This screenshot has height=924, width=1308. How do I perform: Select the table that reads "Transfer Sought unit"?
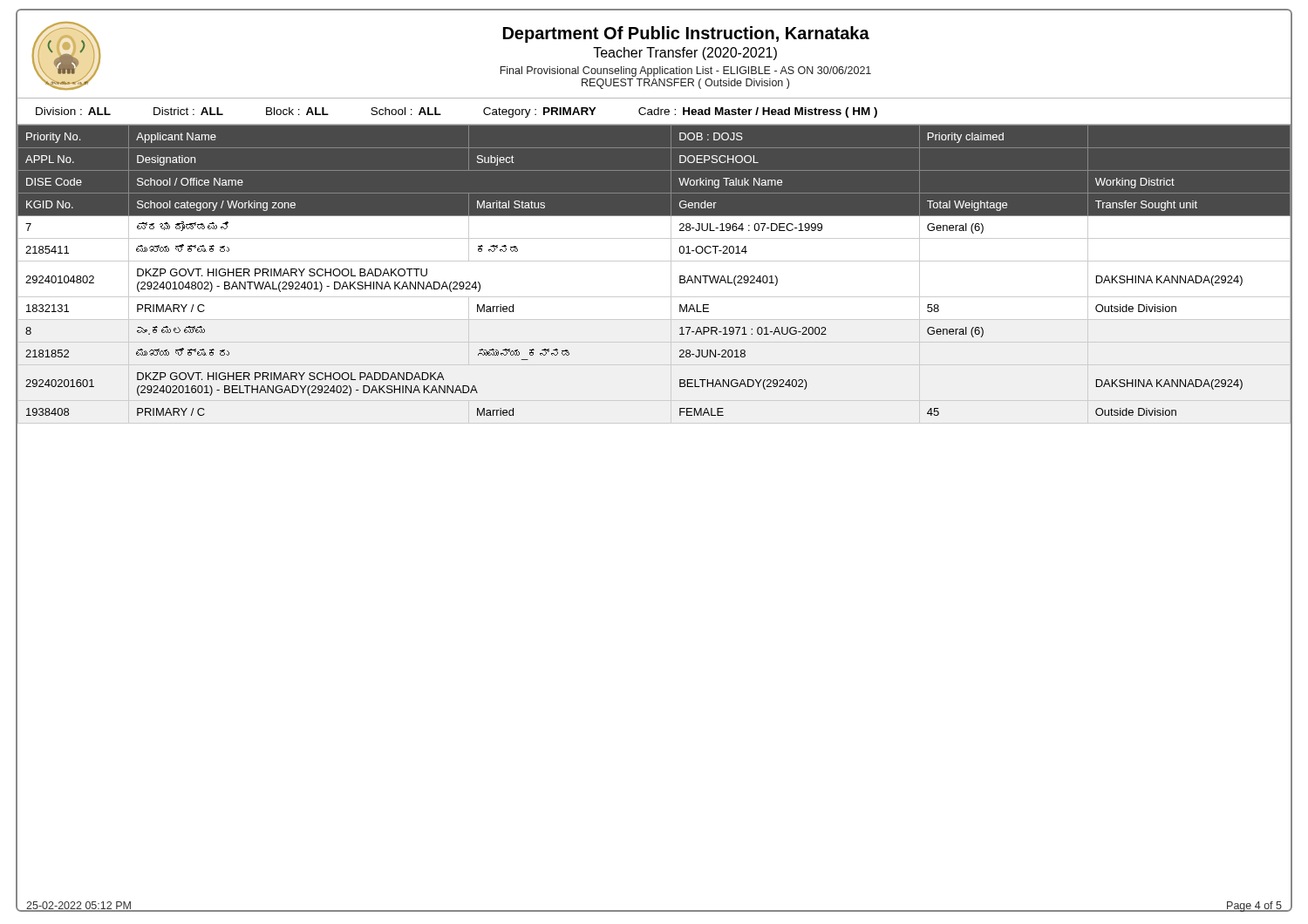654,274
